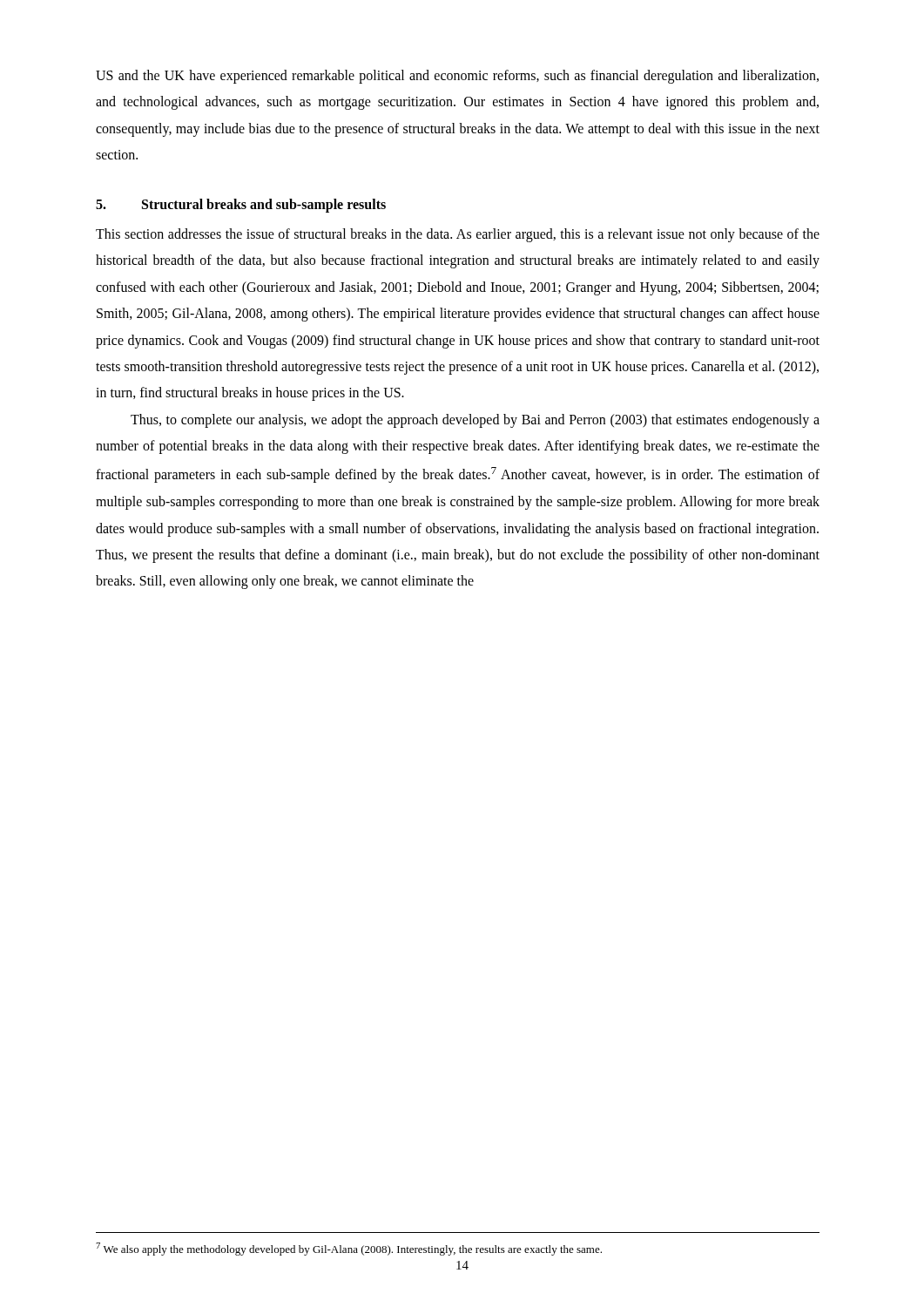The height and width of the screenshot is (1307, 924).
Task: Click on the region starting "Thus, to complete our analysis, we"
Action: point(458,501)
